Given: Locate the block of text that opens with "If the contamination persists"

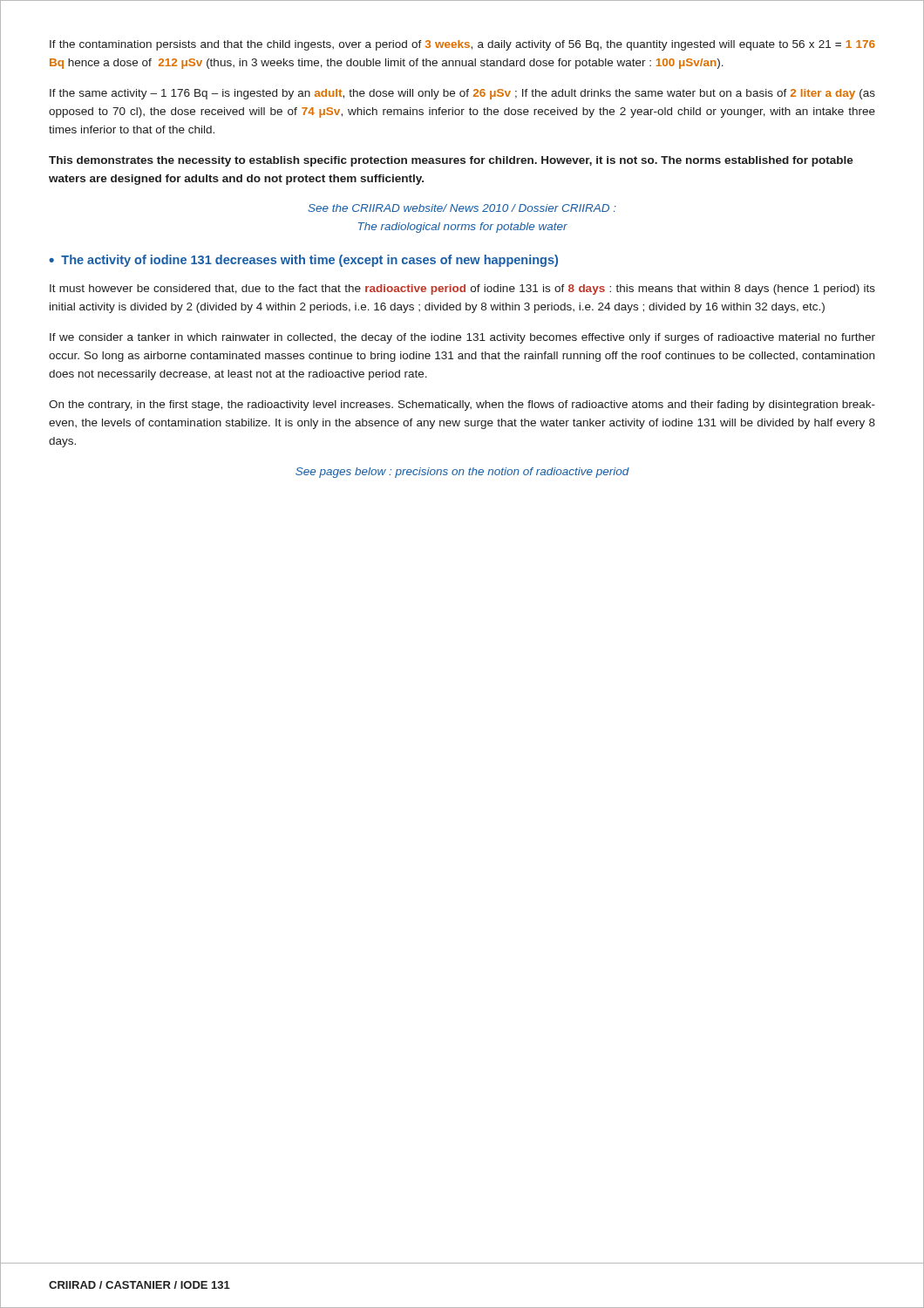Looking at the screenshot, I should point(462,53).
